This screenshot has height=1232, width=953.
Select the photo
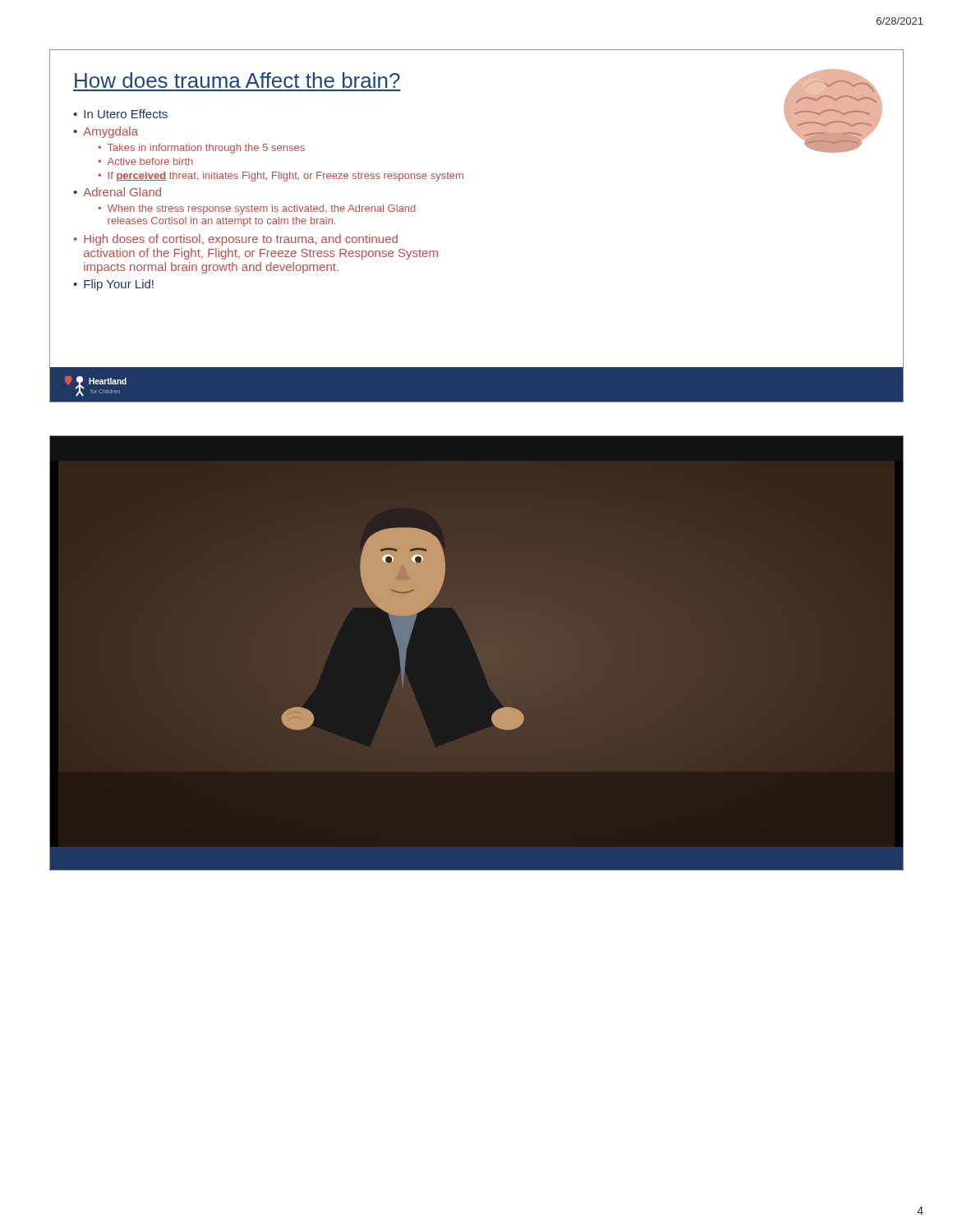pyautogui.click(x=476, y=653)
